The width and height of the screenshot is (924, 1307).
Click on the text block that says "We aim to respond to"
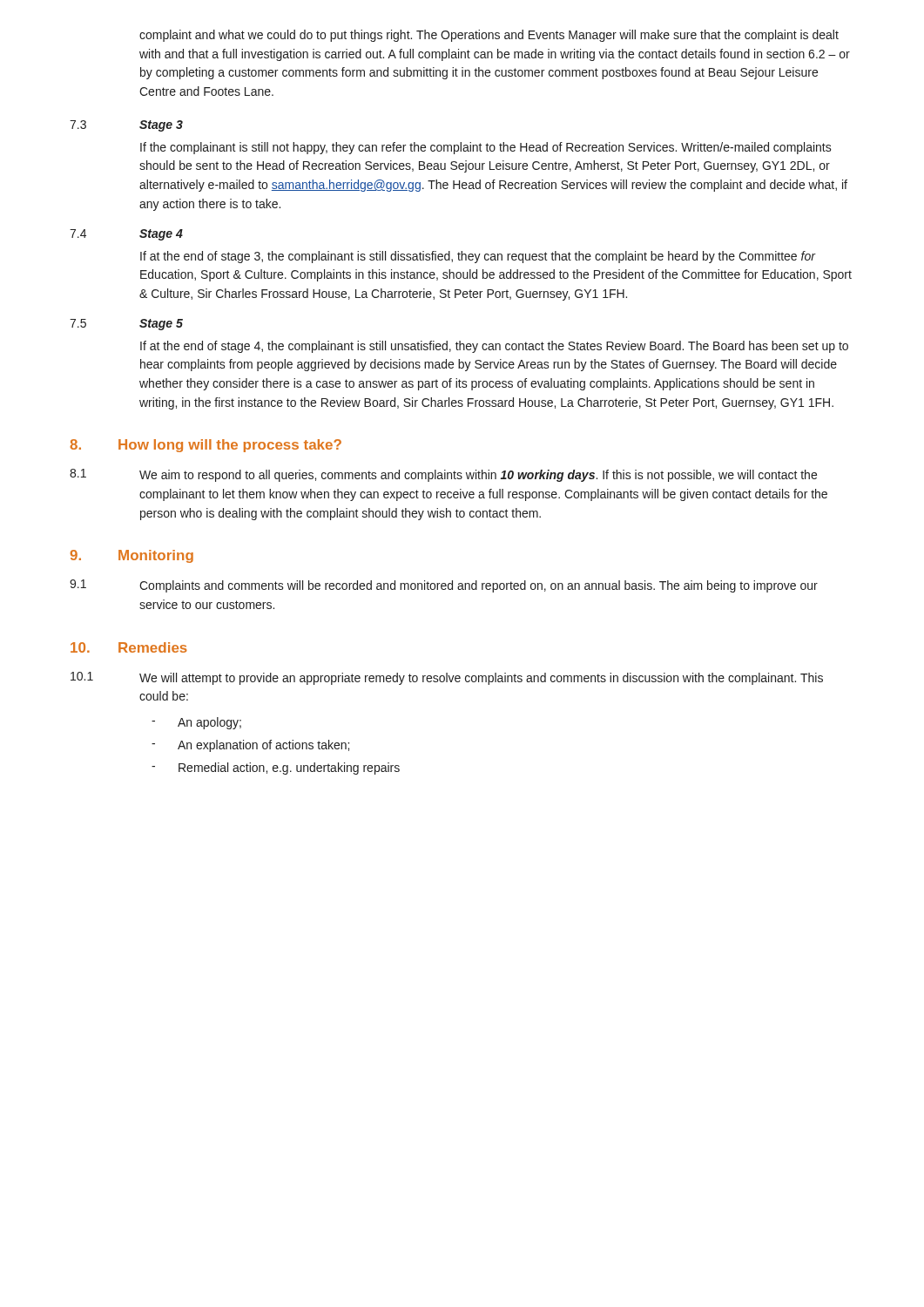(x=484, y=494)
